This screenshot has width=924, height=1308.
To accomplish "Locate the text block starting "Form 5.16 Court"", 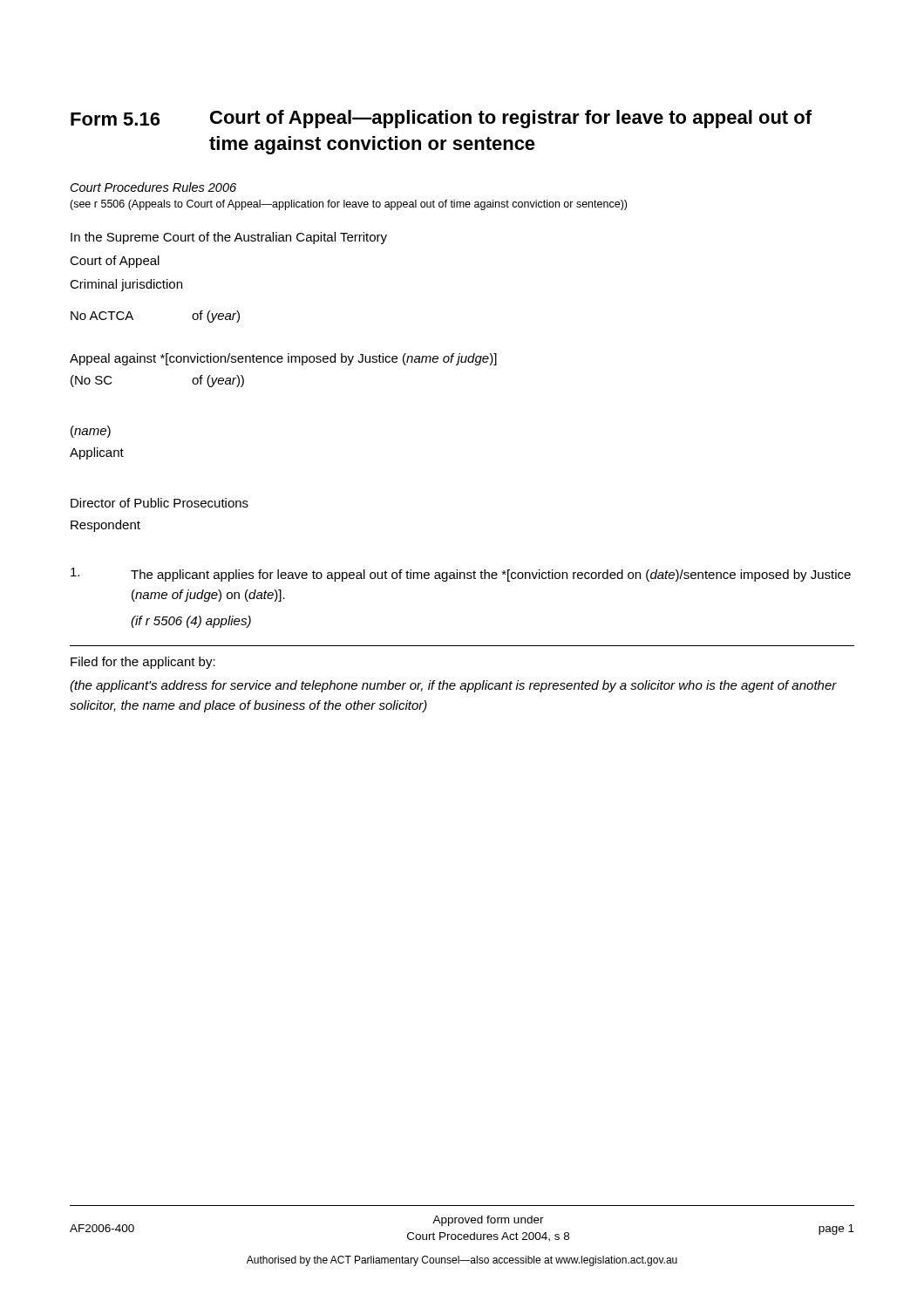I will click(462, 131).
